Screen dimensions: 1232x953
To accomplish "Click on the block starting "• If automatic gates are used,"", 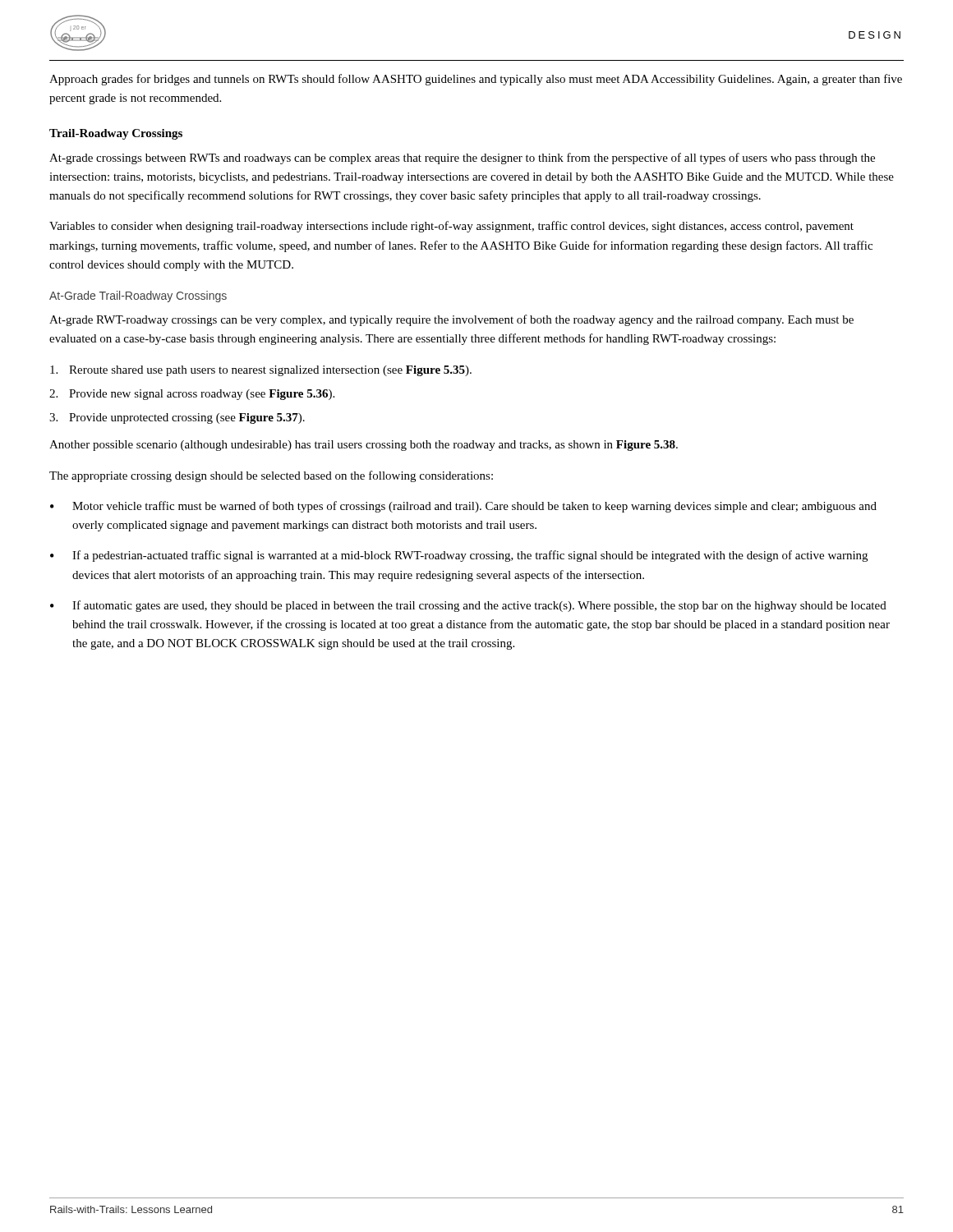I will point(476,625).
